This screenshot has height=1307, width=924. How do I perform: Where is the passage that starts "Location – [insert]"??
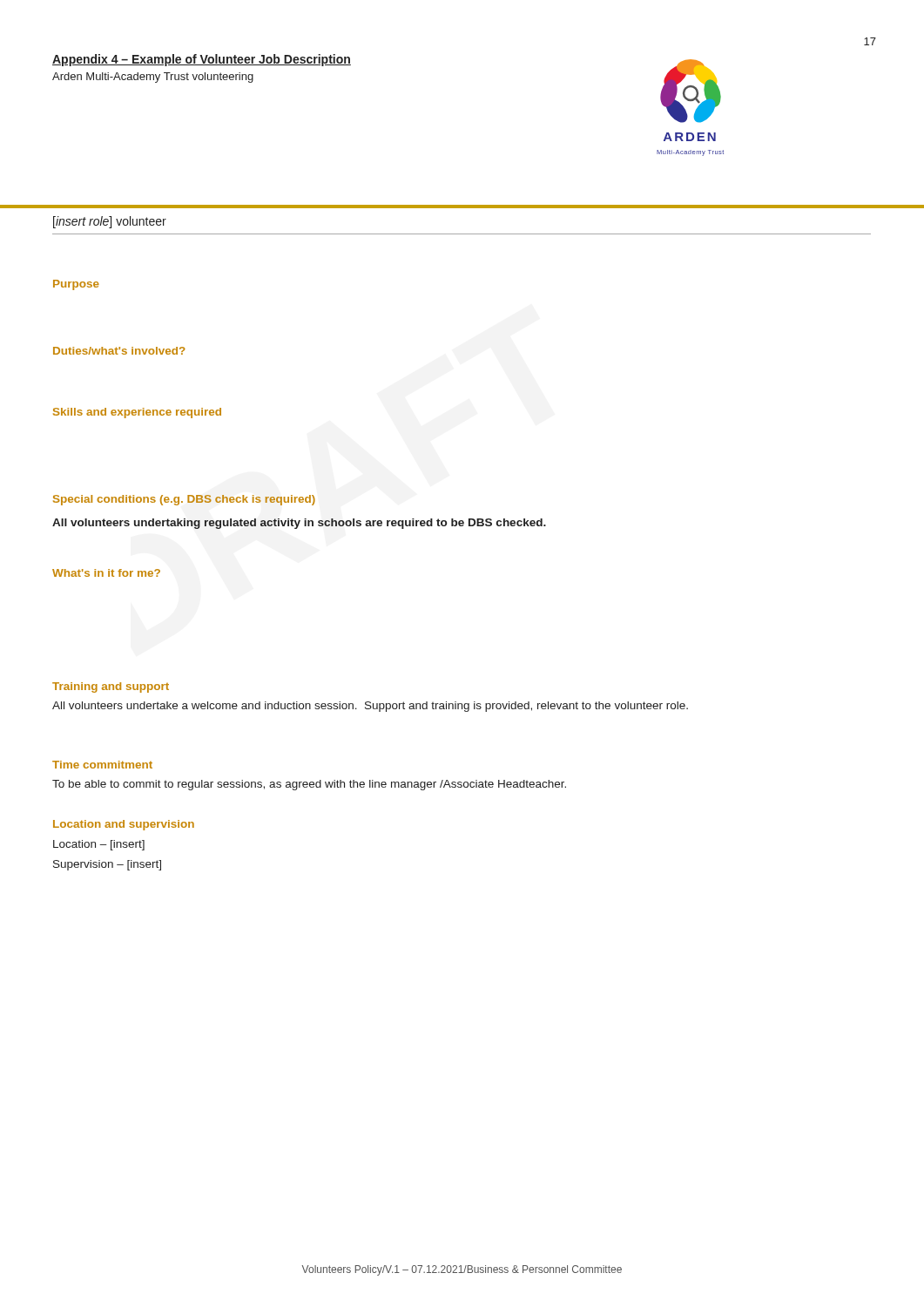107,854
